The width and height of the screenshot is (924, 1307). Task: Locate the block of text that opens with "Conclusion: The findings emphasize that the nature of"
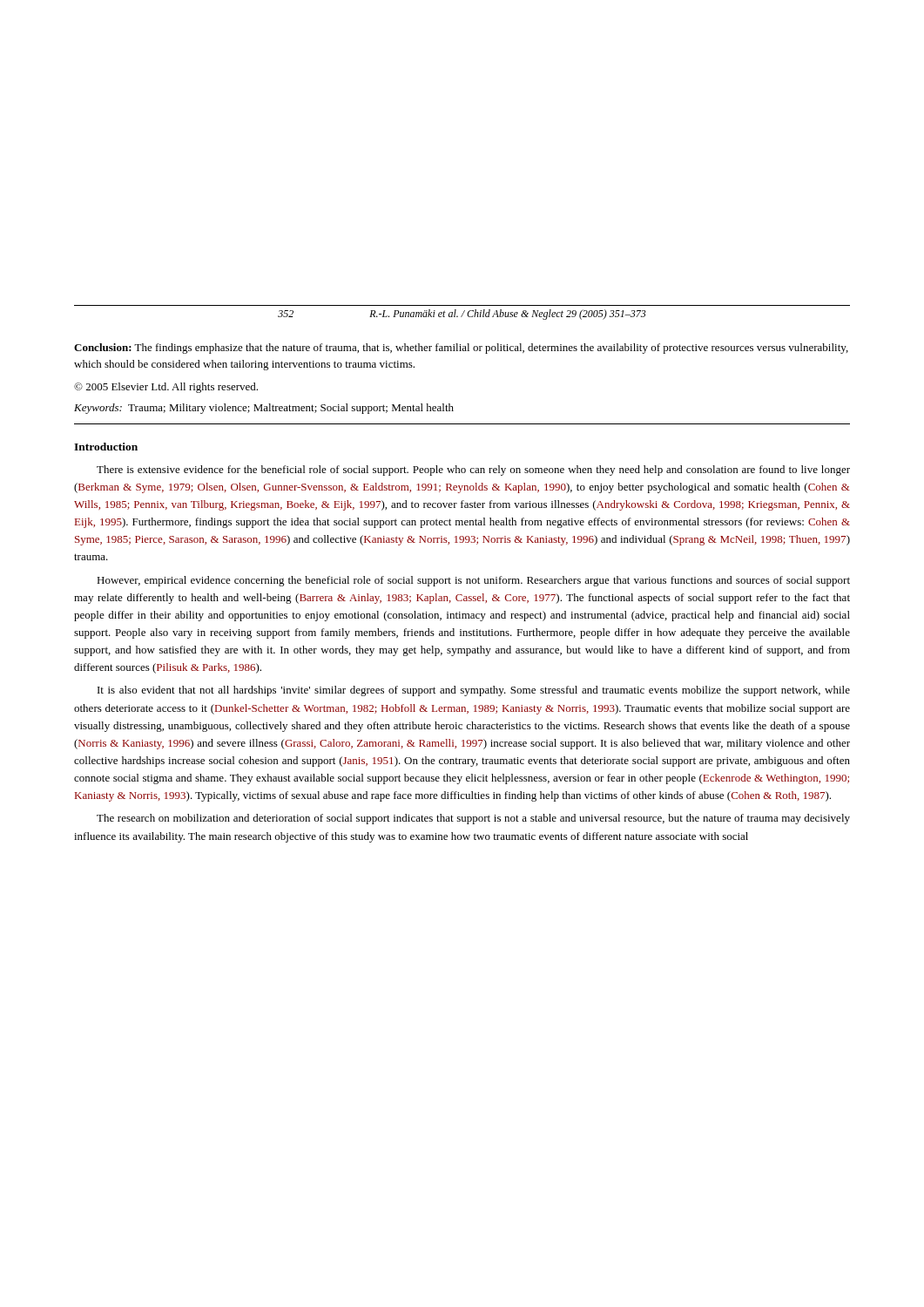click(x=461, y=355)
